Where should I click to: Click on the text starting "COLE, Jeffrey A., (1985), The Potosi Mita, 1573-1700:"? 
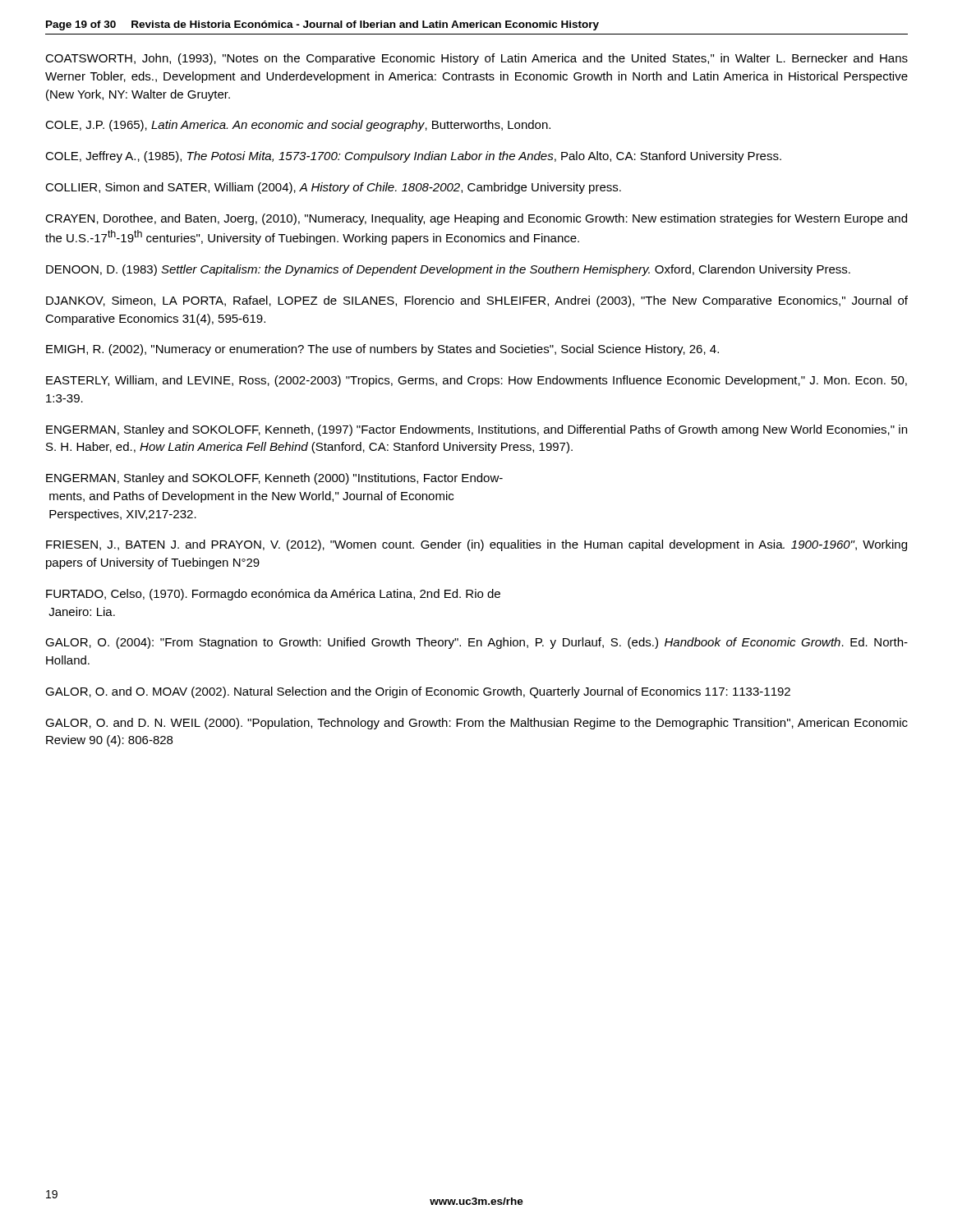(414, 156)
